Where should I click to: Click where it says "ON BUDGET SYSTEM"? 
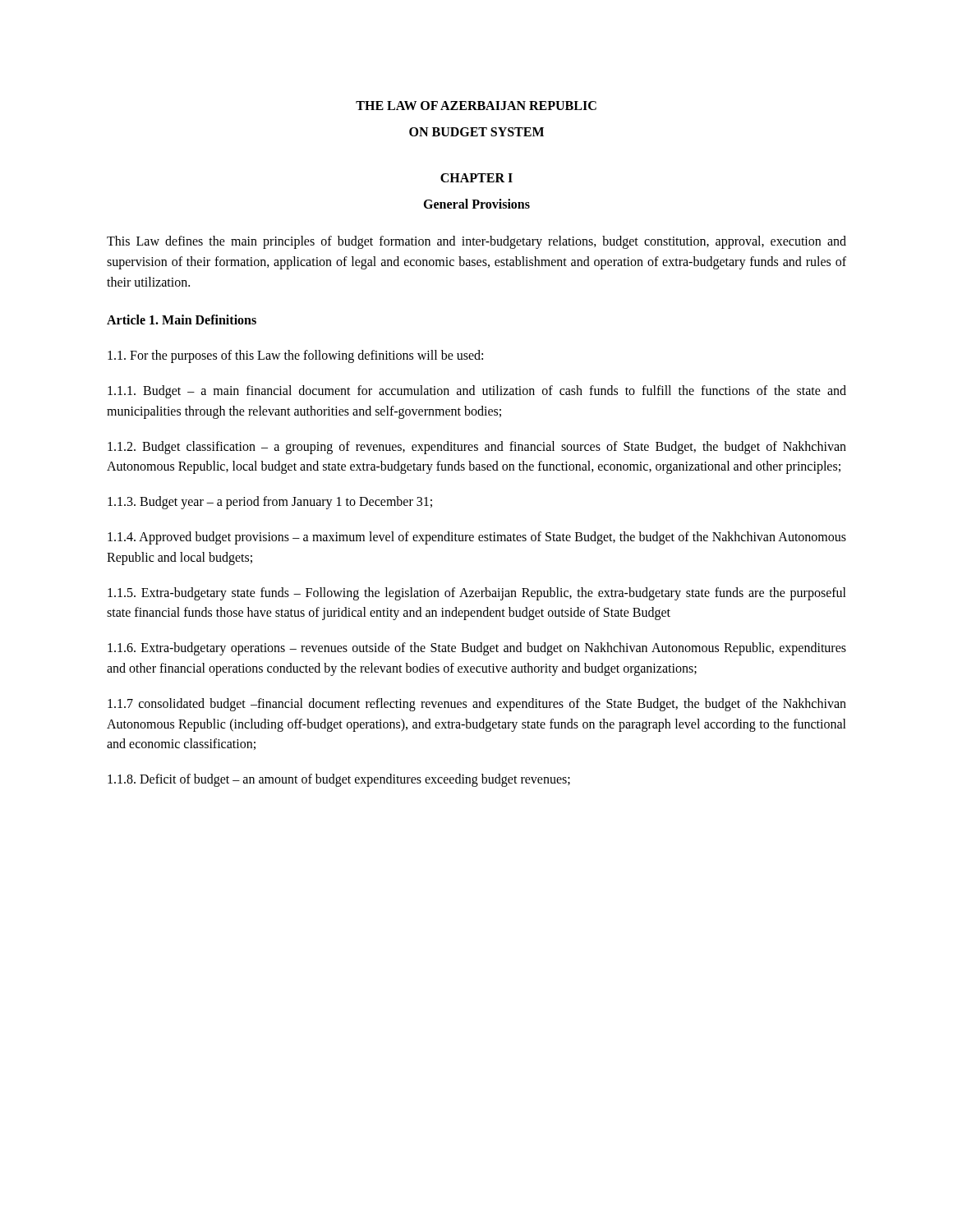pos(476,132)
